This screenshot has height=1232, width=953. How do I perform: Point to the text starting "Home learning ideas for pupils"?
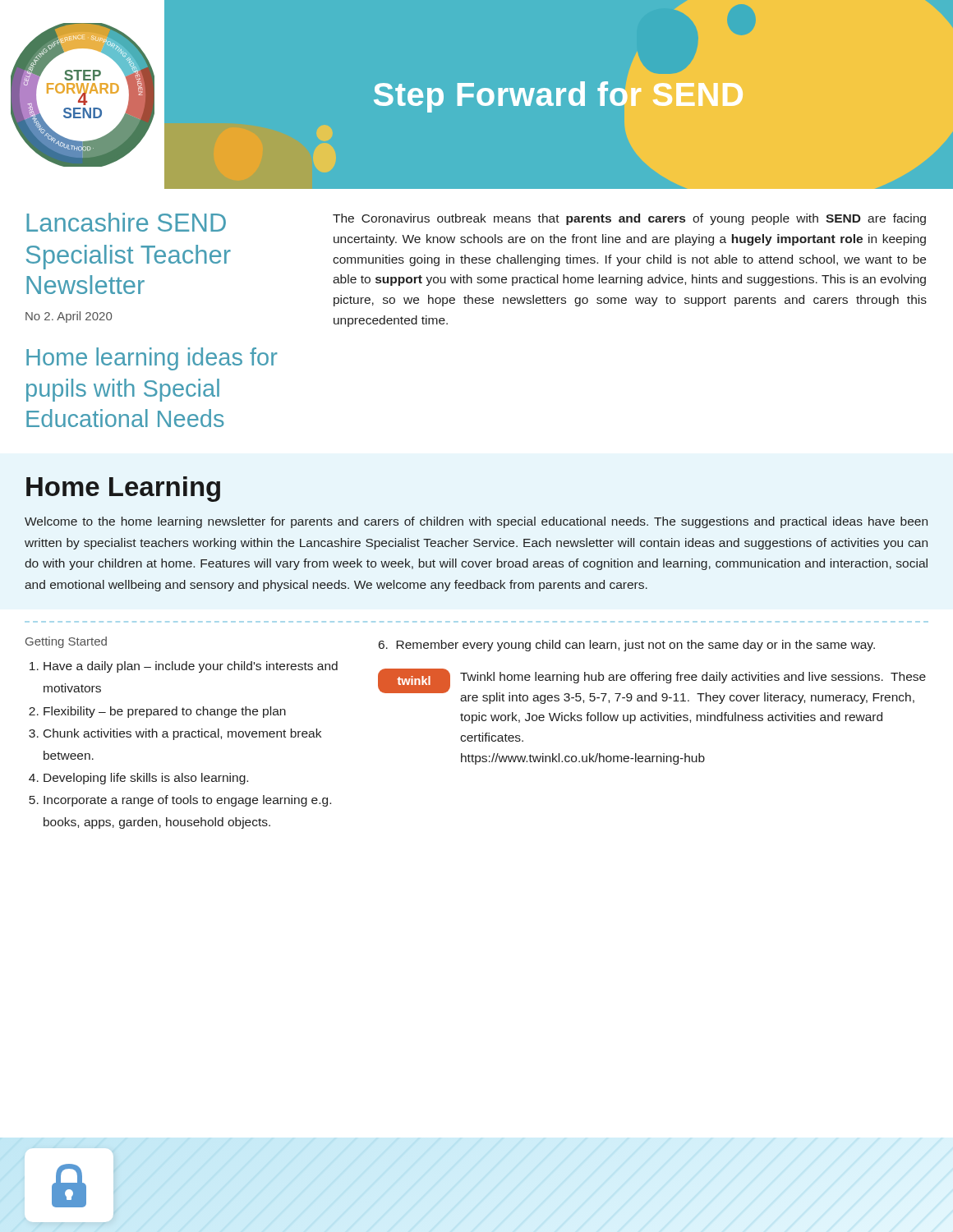[151, 388]
